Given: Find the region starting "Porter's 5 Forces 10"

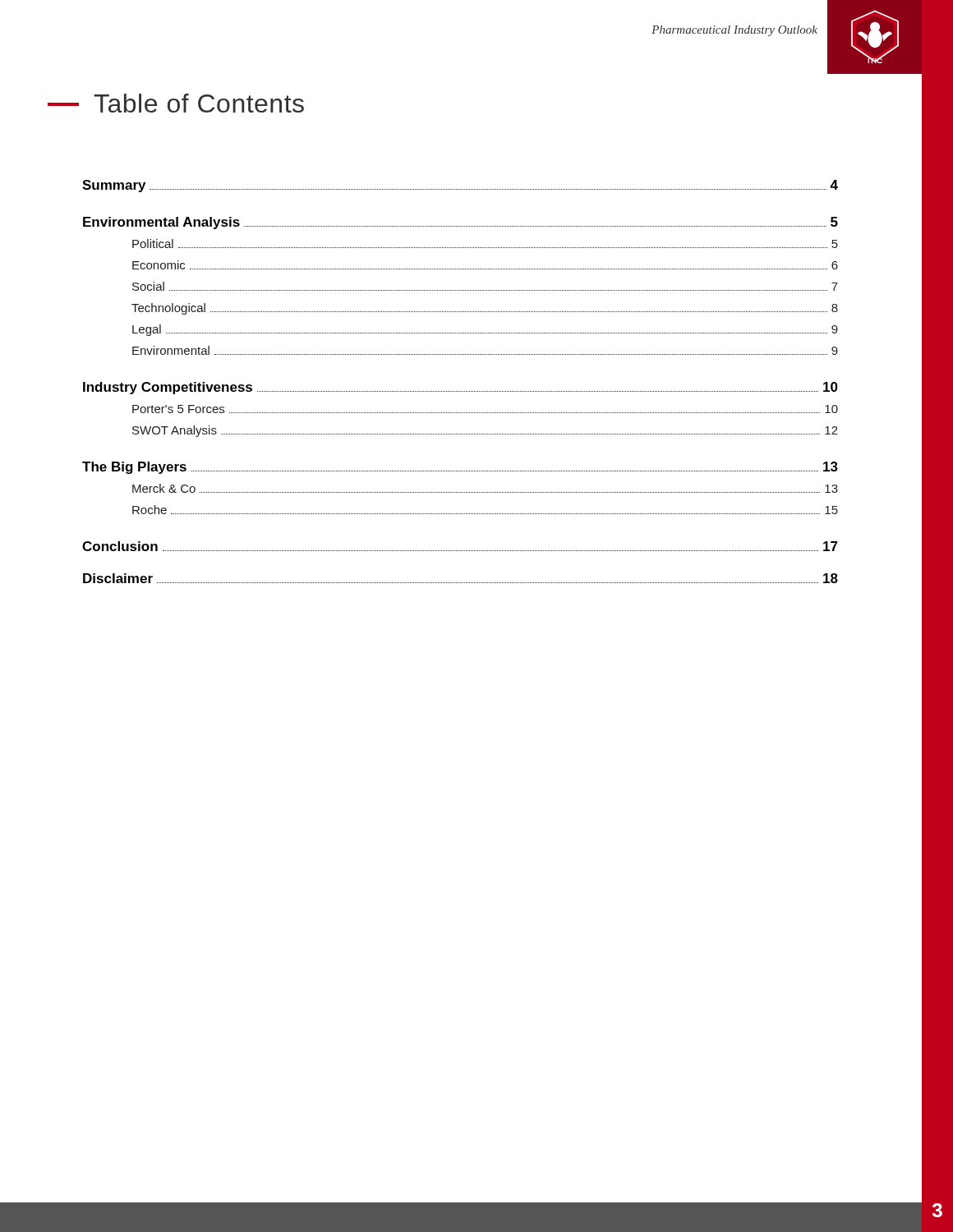Looking at the screenshot, I should tap(485, 409).
